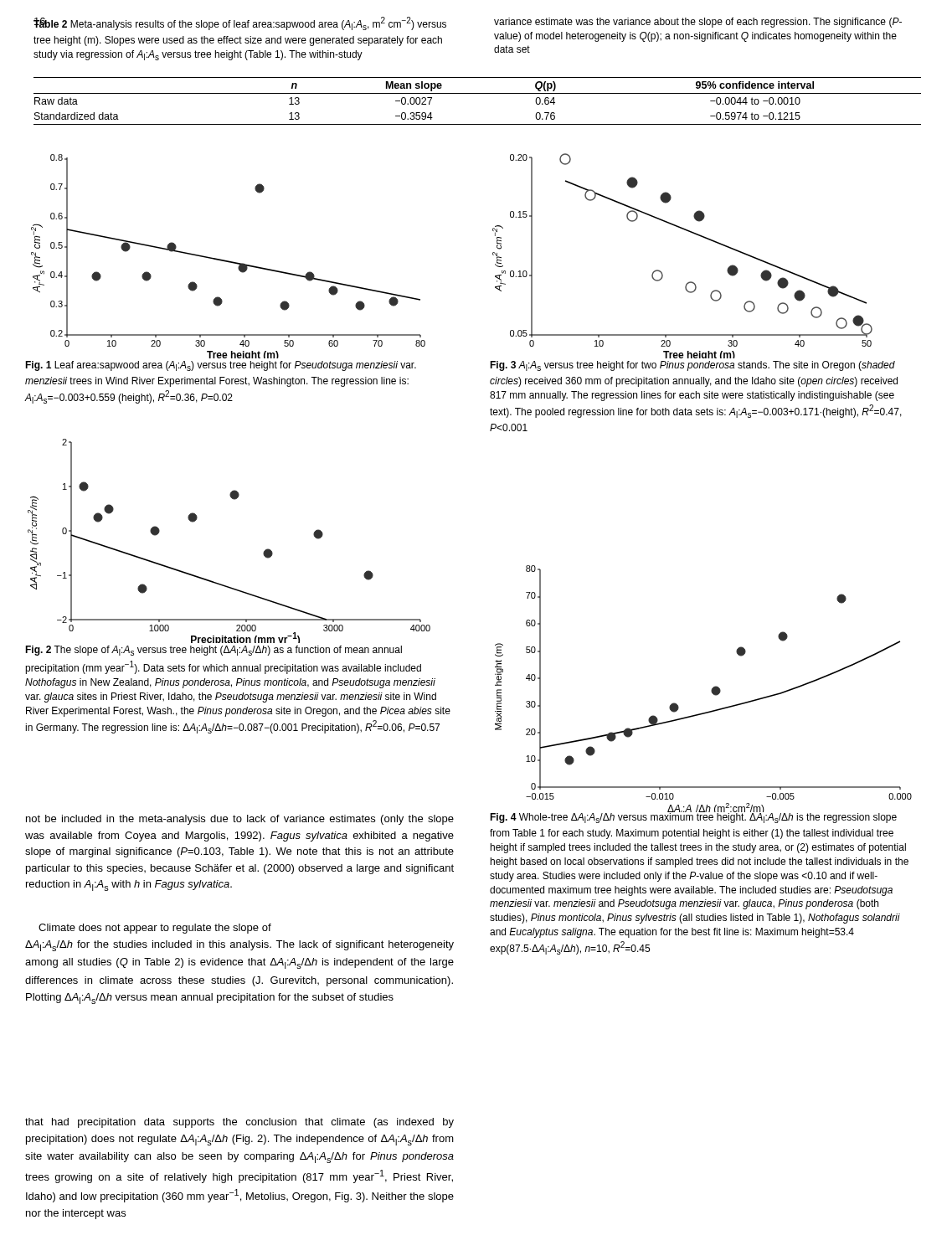952x1256 pixels.
Task: Point to the block beginning "Climate does not"
Action: click(239, 962)
